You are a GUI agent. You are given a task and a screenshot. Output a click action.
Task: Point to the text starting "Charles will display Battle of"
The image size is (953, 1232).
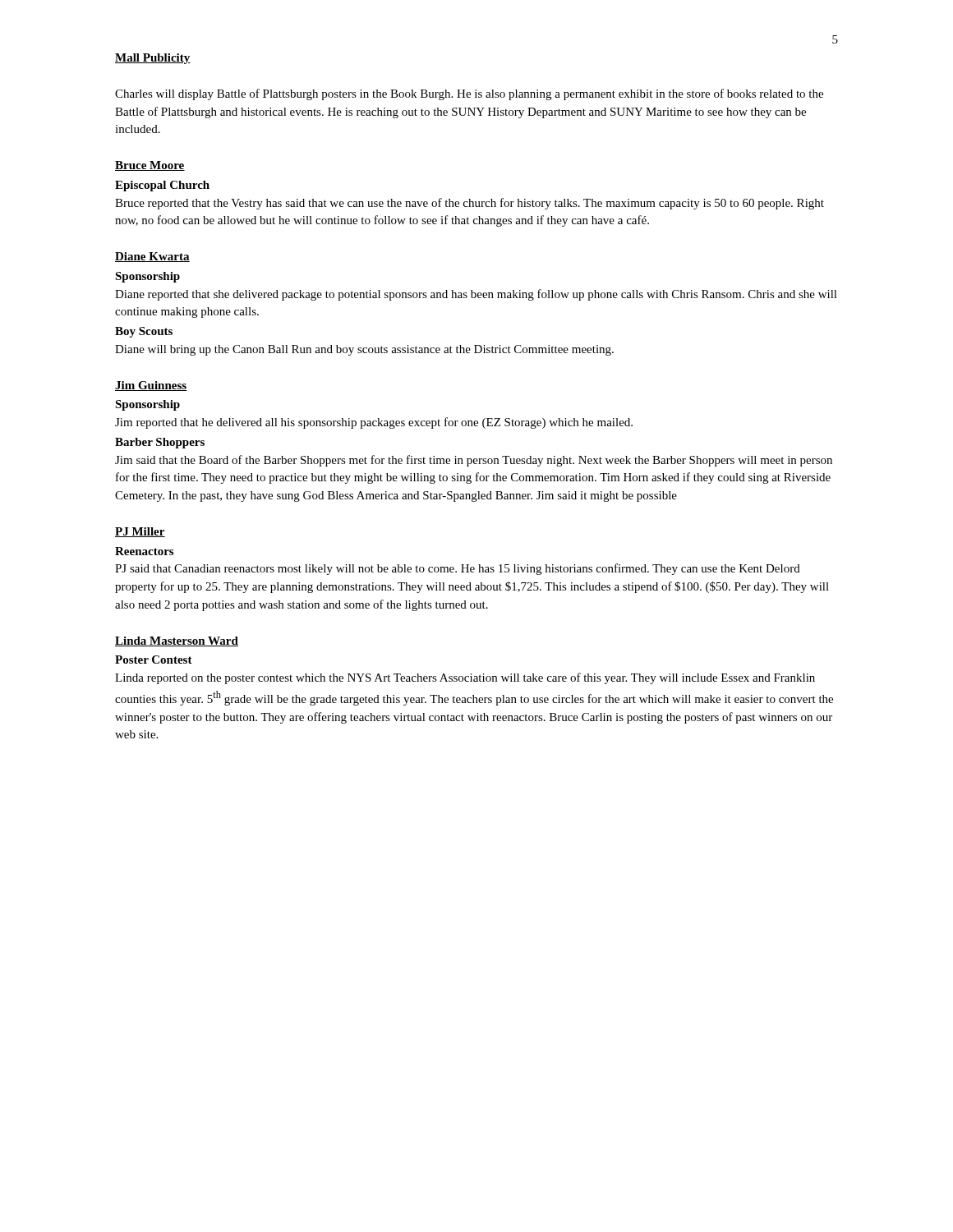[476, 112]
